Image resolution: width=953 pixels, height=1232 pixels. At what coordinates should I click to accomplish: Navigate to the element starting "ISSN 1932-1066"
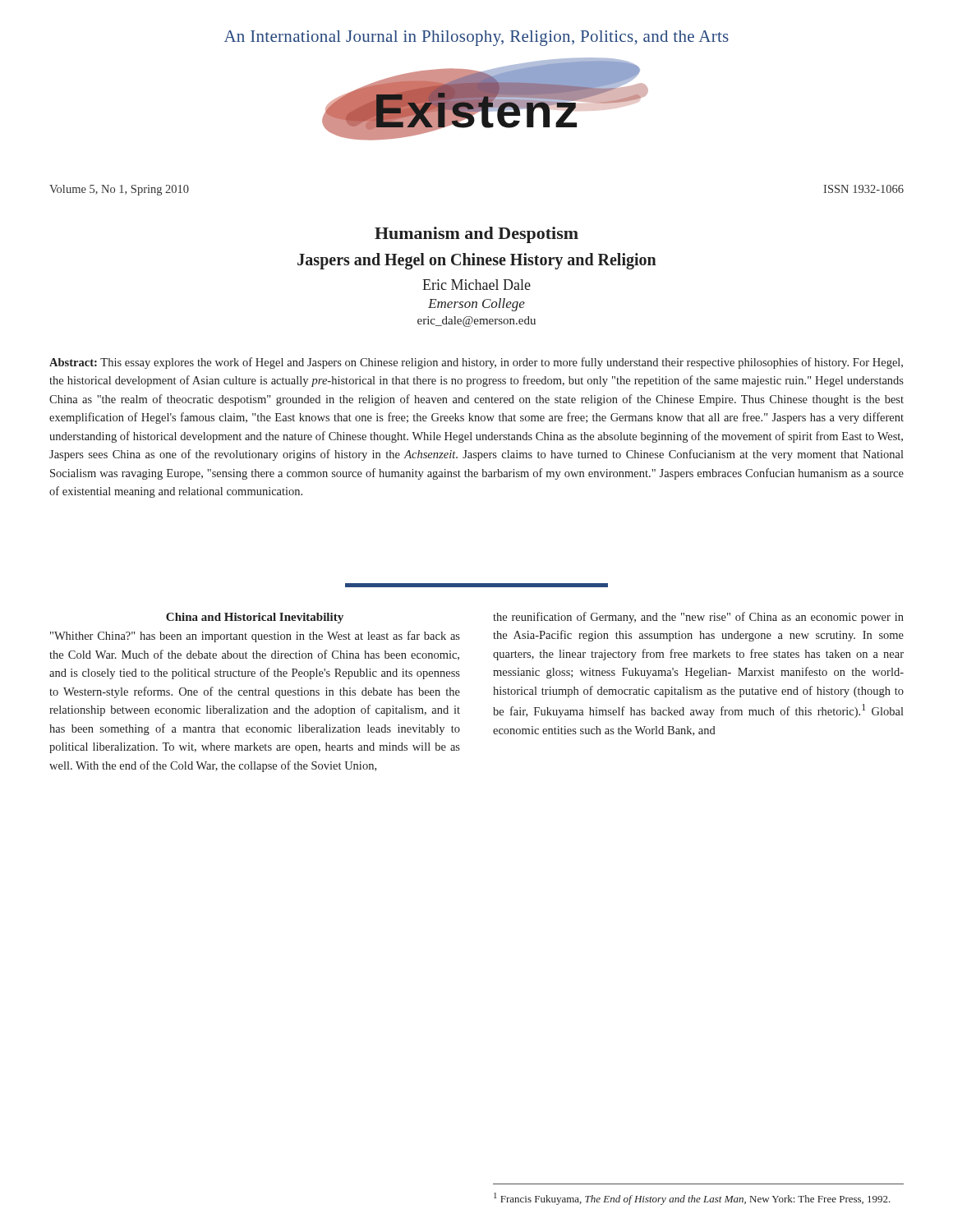click(x=864, y=189)
